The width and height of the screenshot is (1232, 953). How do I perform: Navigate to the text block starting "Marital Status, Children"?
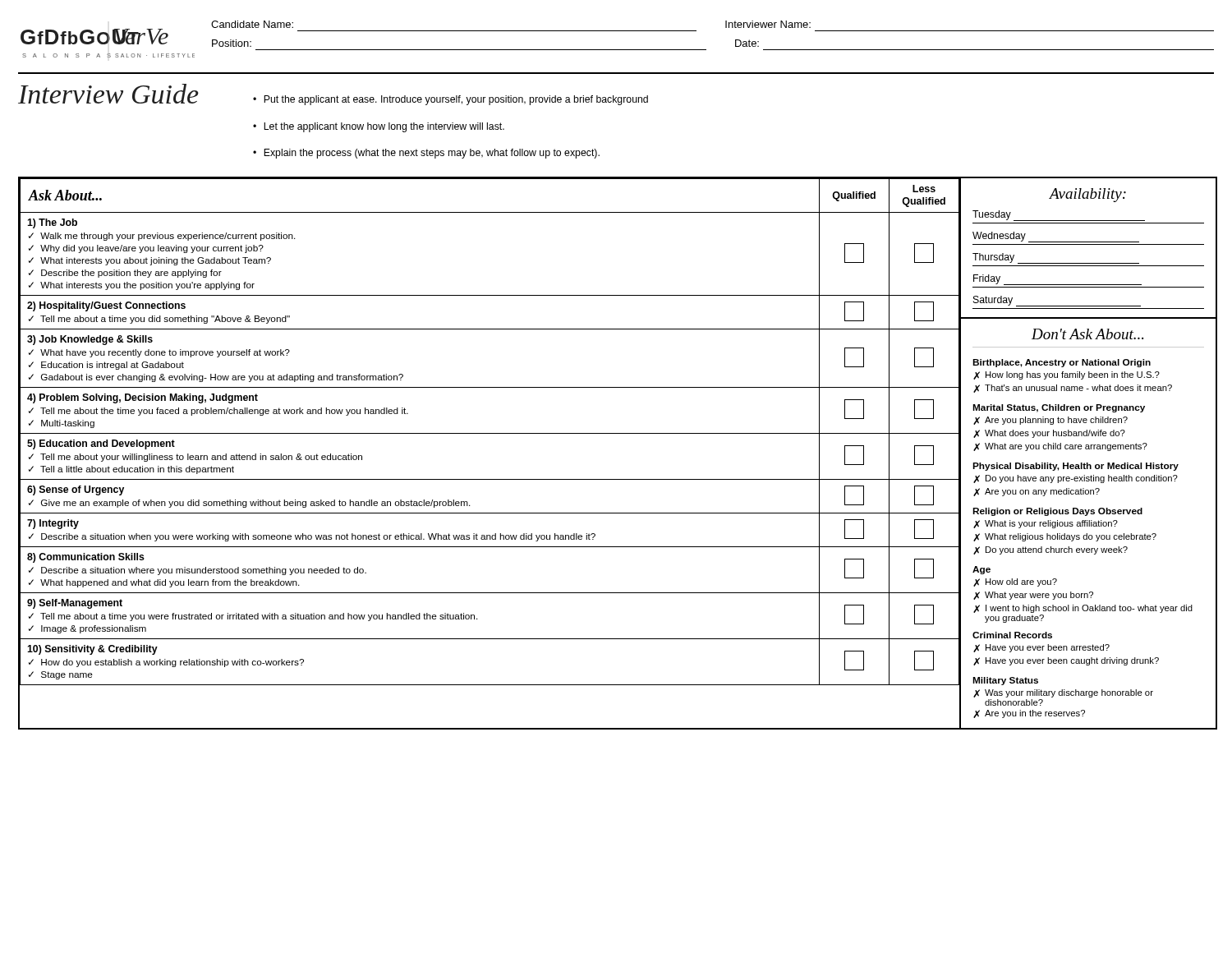click(1088, 428)
